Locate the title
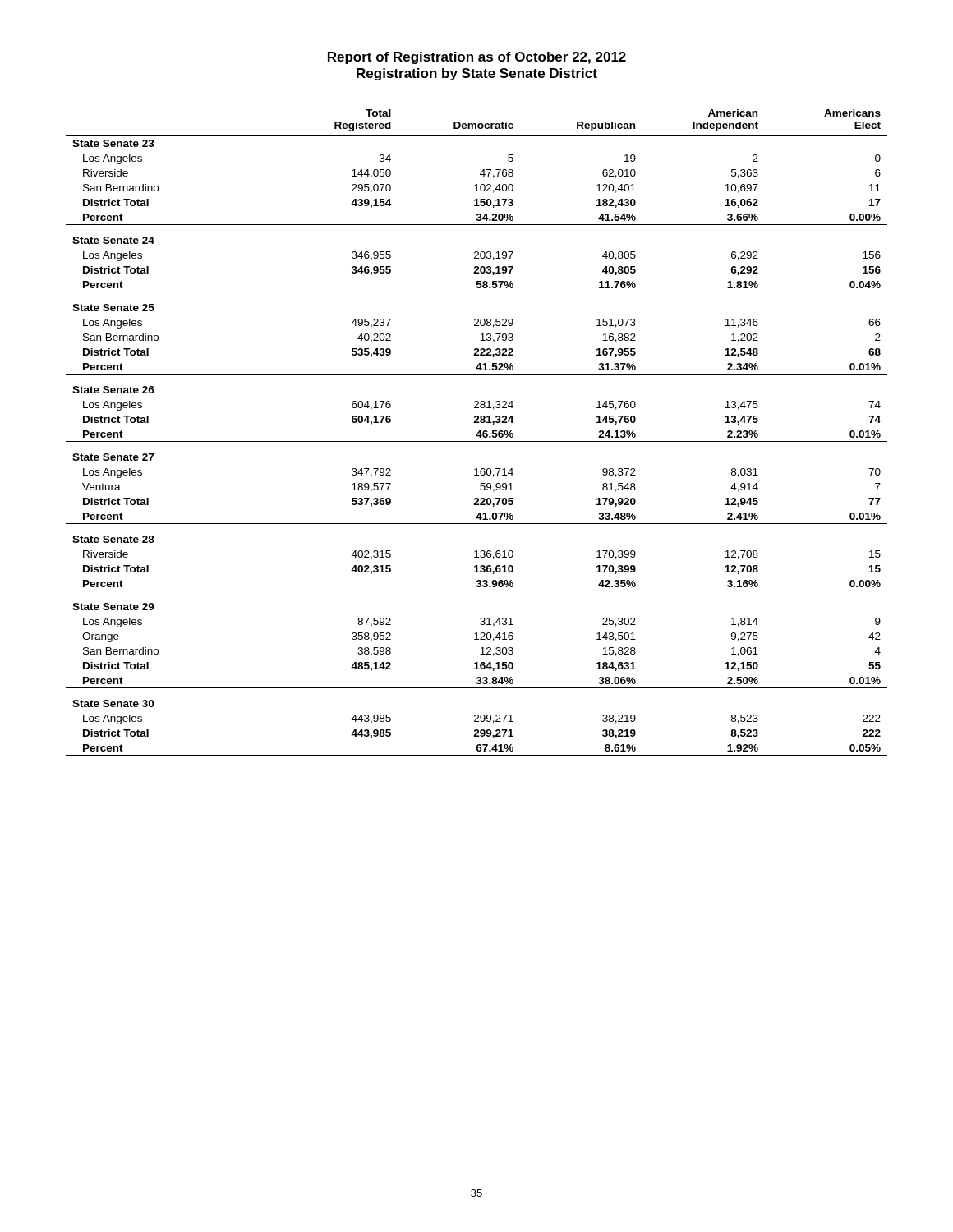This screenshot has width=953, height=1232. point(476,66)
